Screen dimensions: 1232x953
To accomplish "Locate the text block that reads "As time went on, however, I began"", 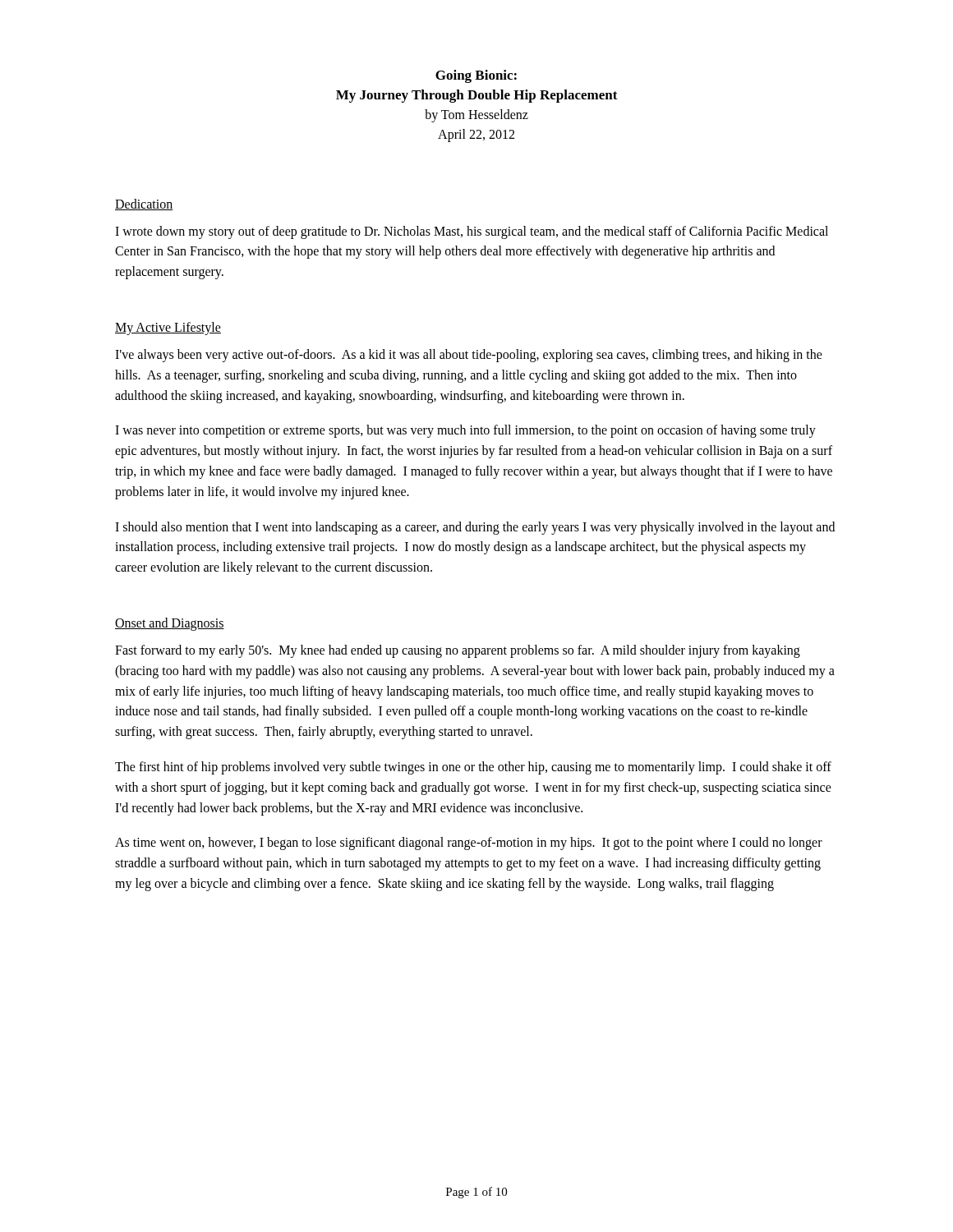I will 468,863.
